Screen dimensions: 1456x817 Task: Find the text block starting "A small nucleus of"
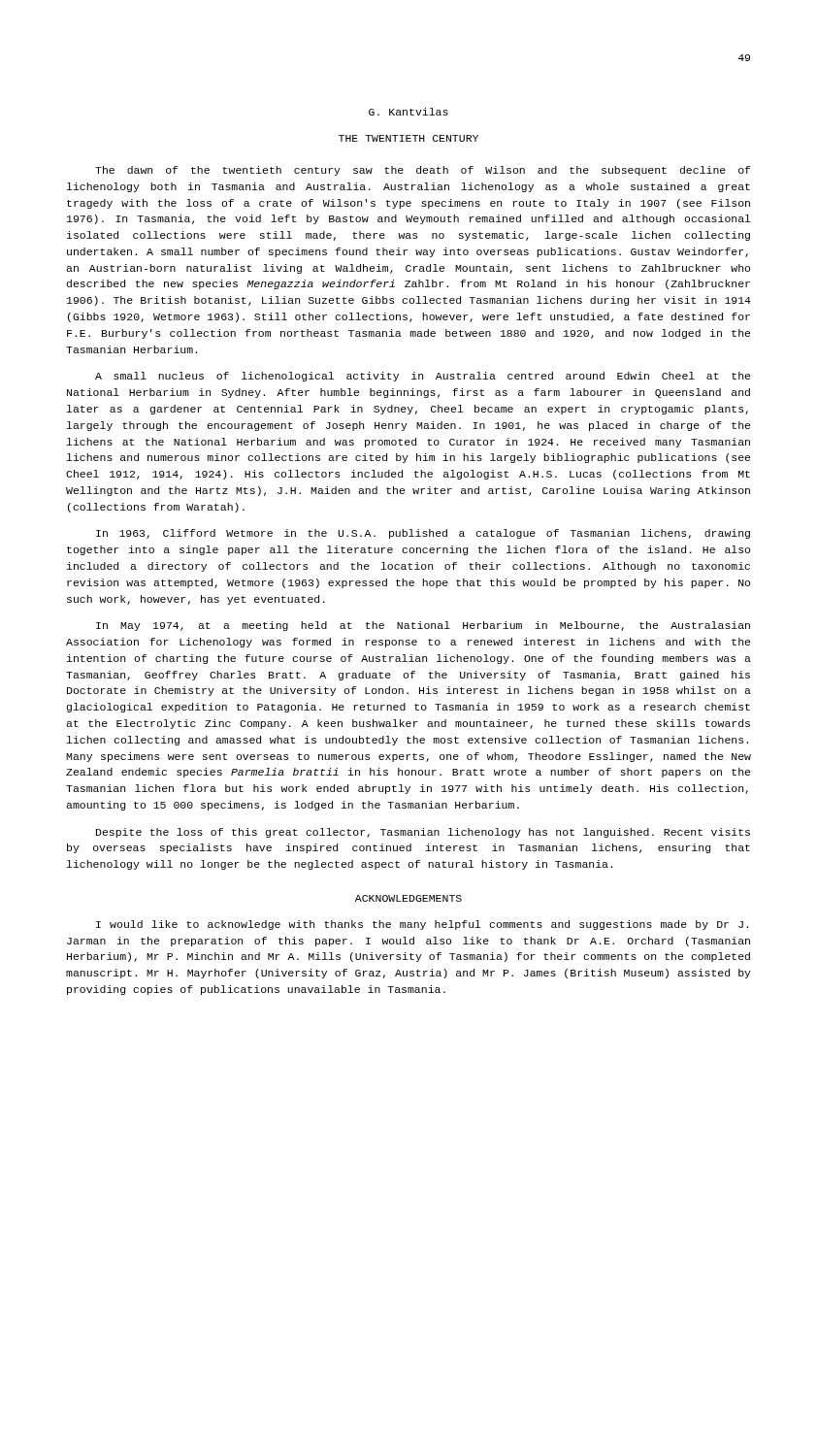[408, 442]
